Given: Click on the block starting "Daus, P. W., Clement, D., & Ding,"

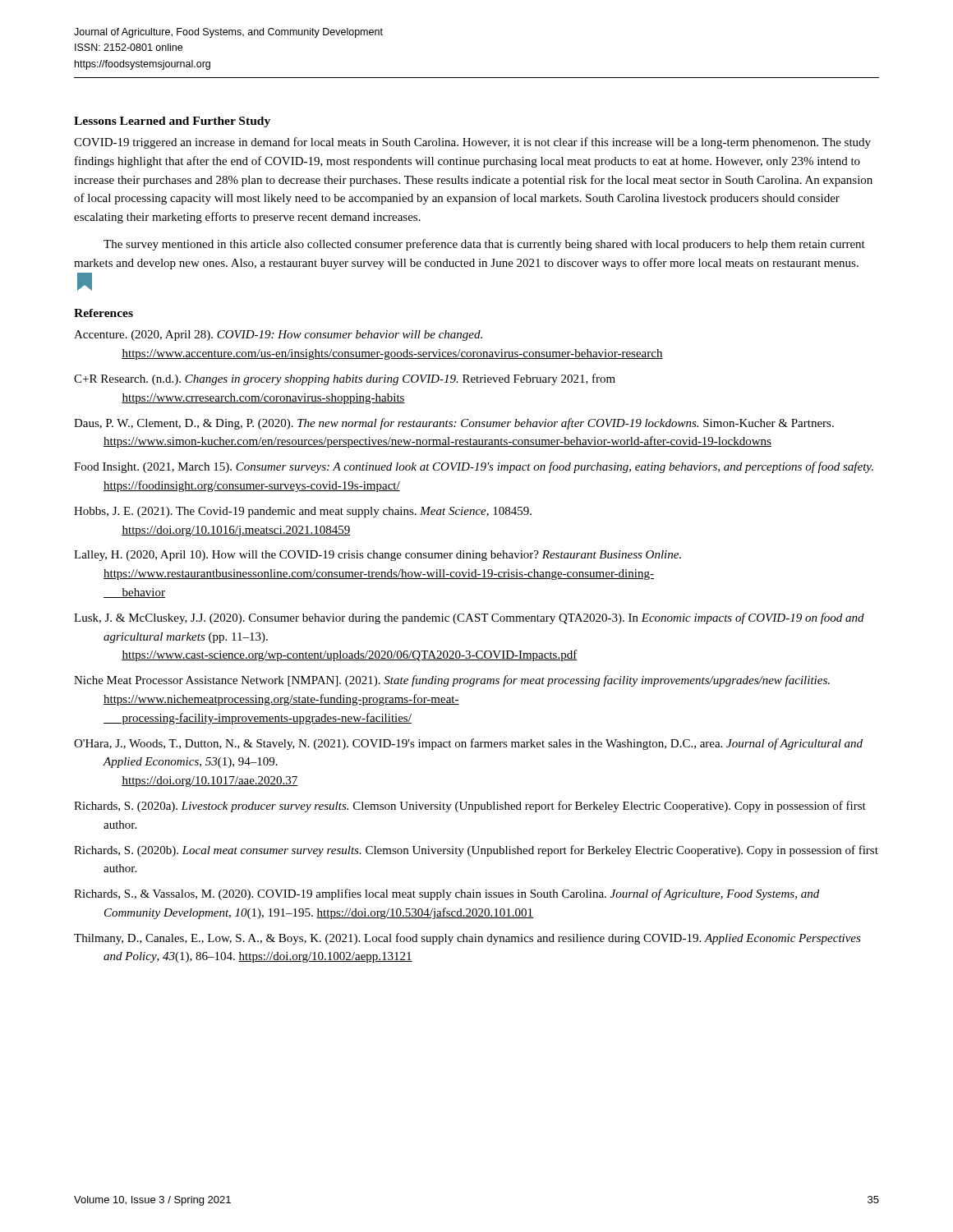Looking at the screenshot, I should point(454,432).
